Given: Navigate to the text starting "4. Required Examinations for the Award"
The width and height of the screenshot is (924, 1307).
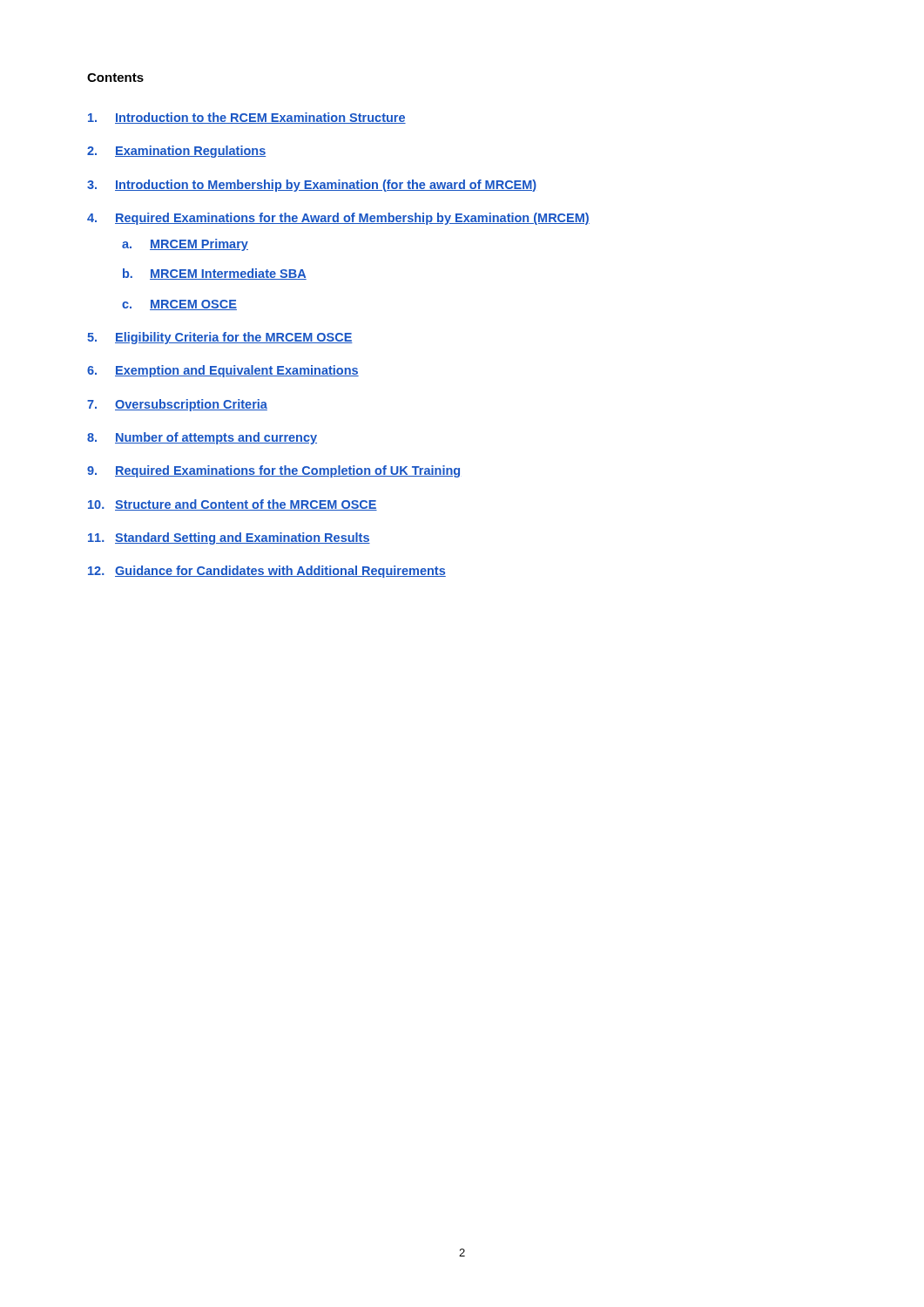Looking at the screenshot, I should point(338,219).
